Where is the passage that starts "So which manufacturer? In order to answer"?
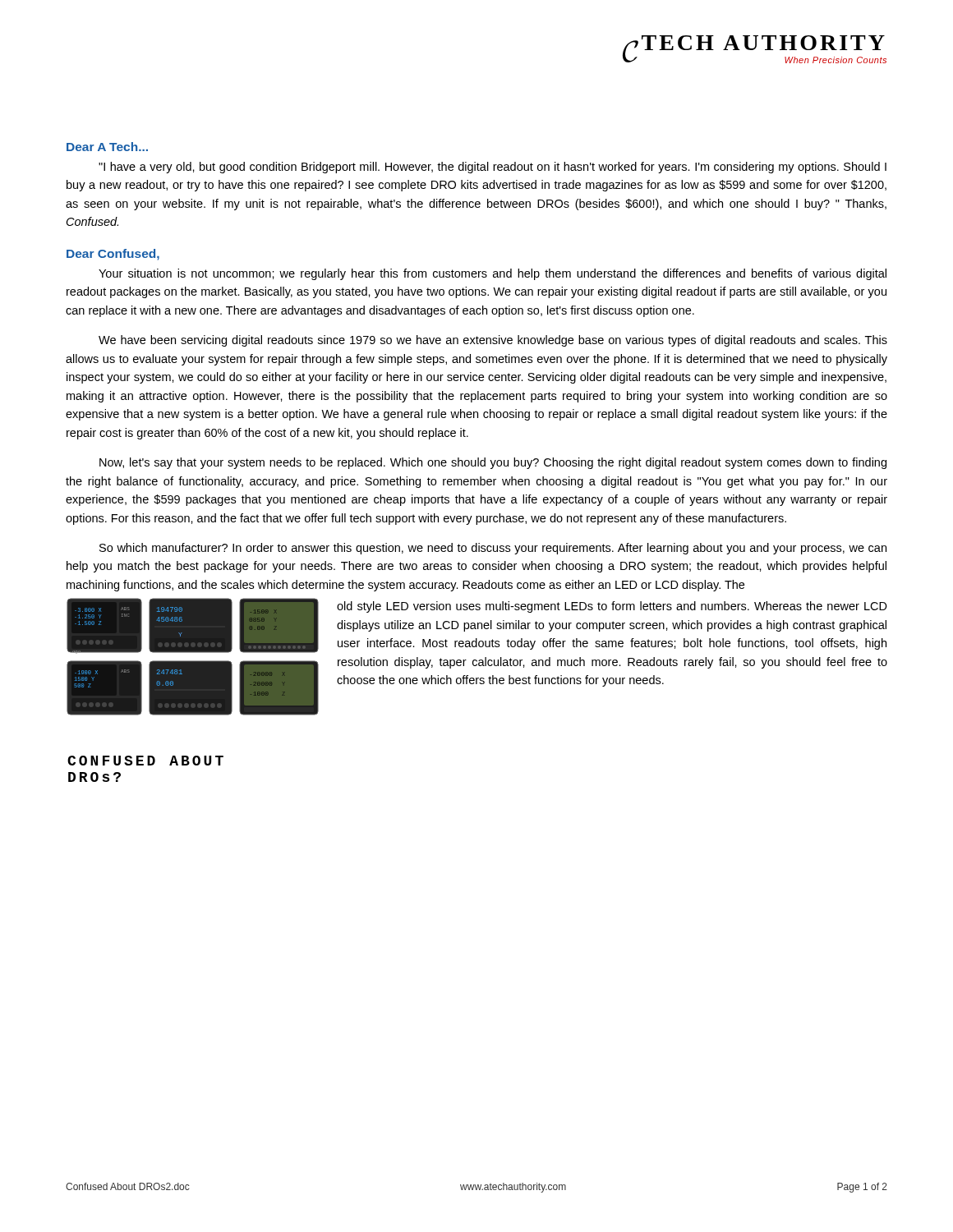The image size is (953, 1232). (x=476, y=566)
